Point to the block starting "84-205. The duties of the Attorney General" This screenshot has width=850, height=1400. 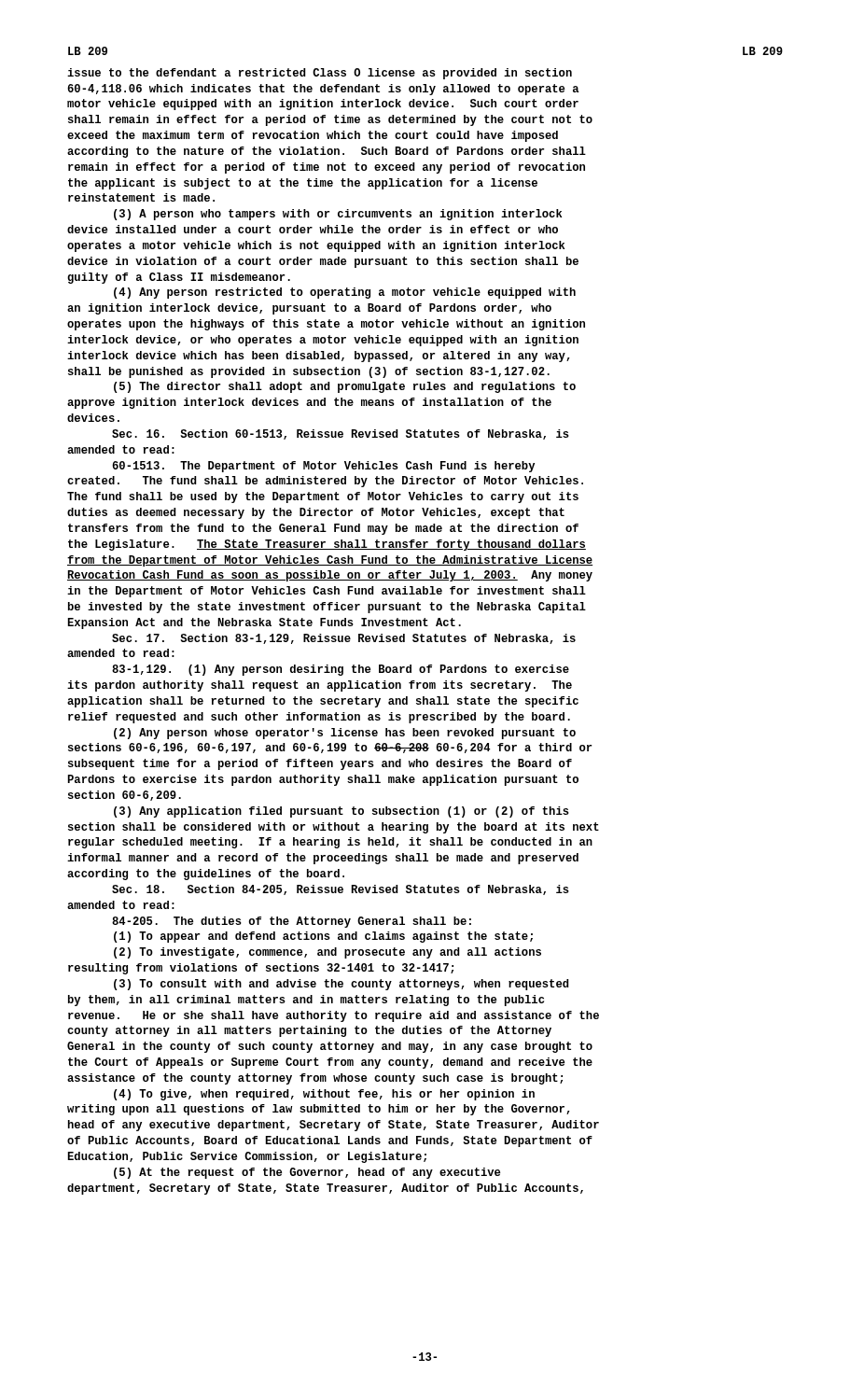click(425, 922)
